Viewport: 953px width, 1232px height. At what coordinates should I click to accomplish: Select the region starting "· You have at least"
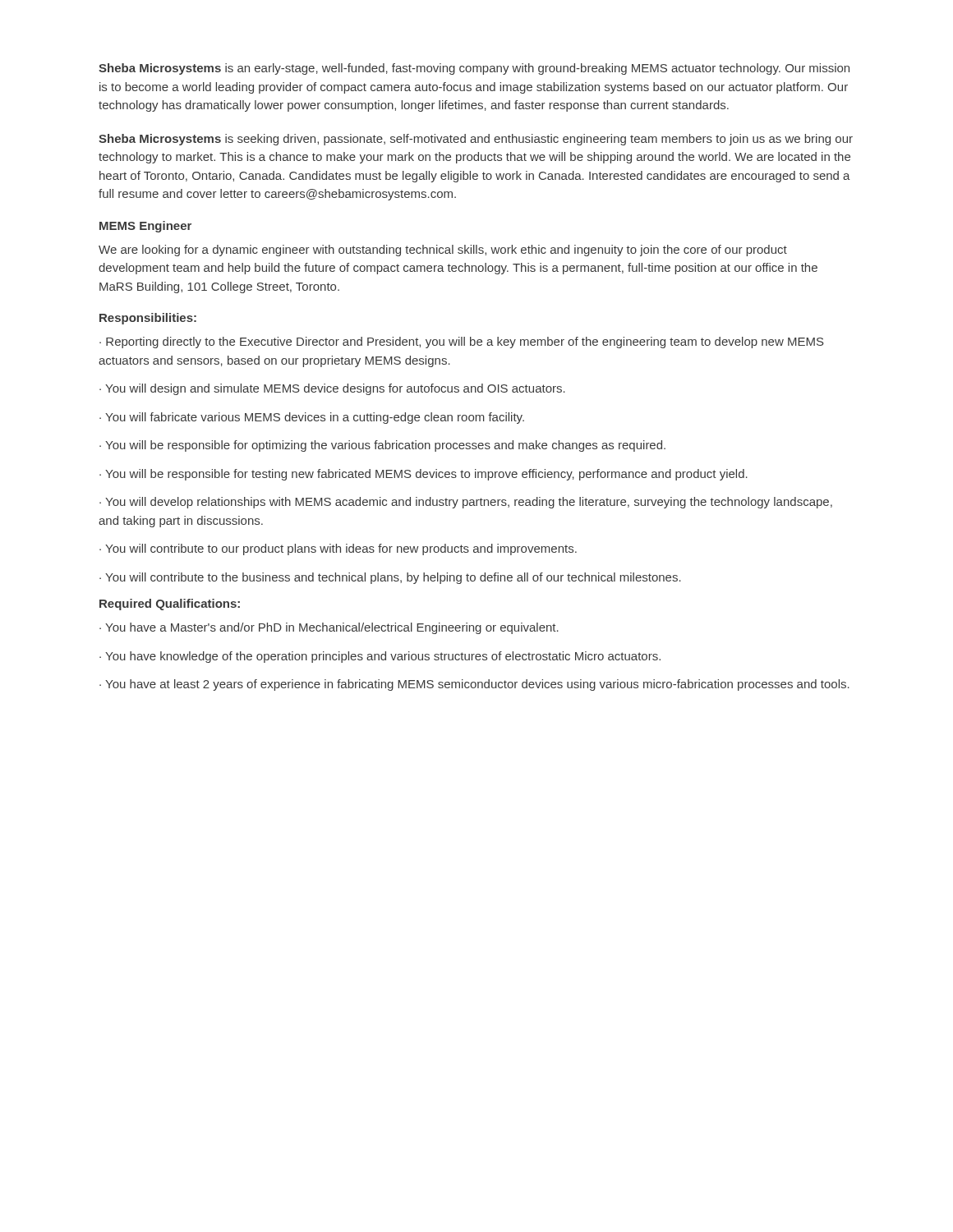474,684
